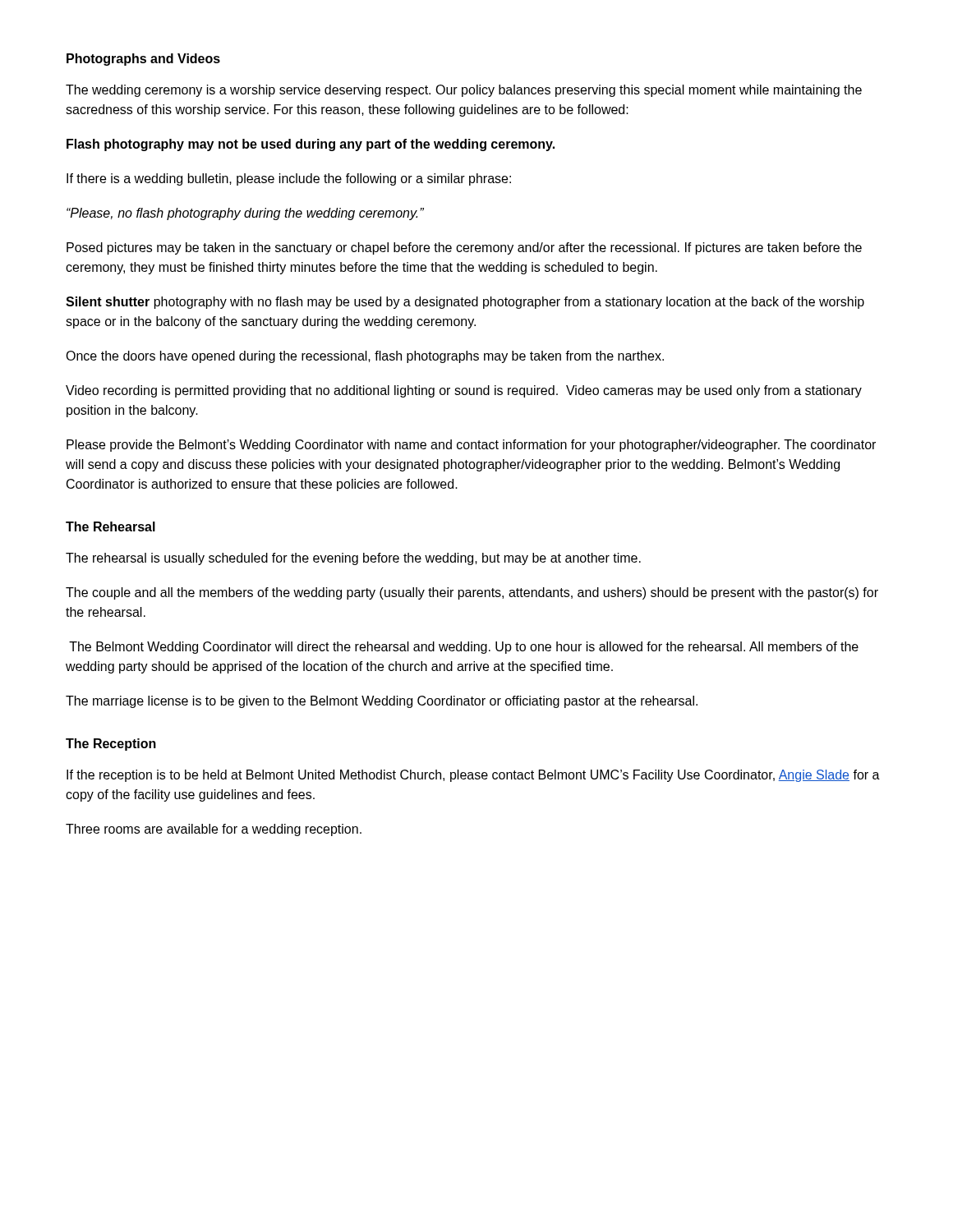953x1232 pixels.
Task: Select the text block containing "Flash photography may not be"
Action: coord(311,144)
